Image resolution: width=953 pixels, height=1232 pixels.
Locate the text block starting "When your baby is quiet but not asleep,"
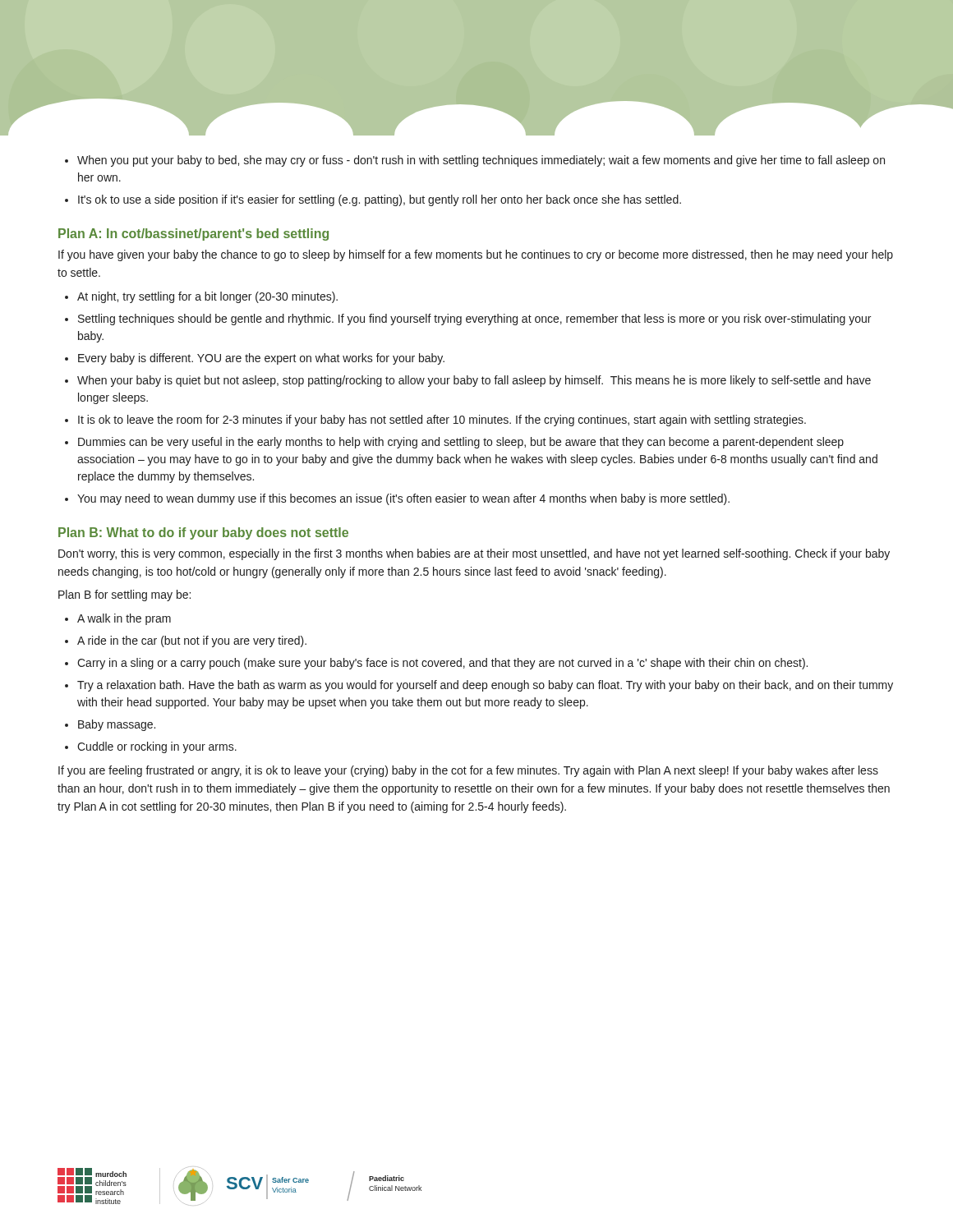click(474, 389)
